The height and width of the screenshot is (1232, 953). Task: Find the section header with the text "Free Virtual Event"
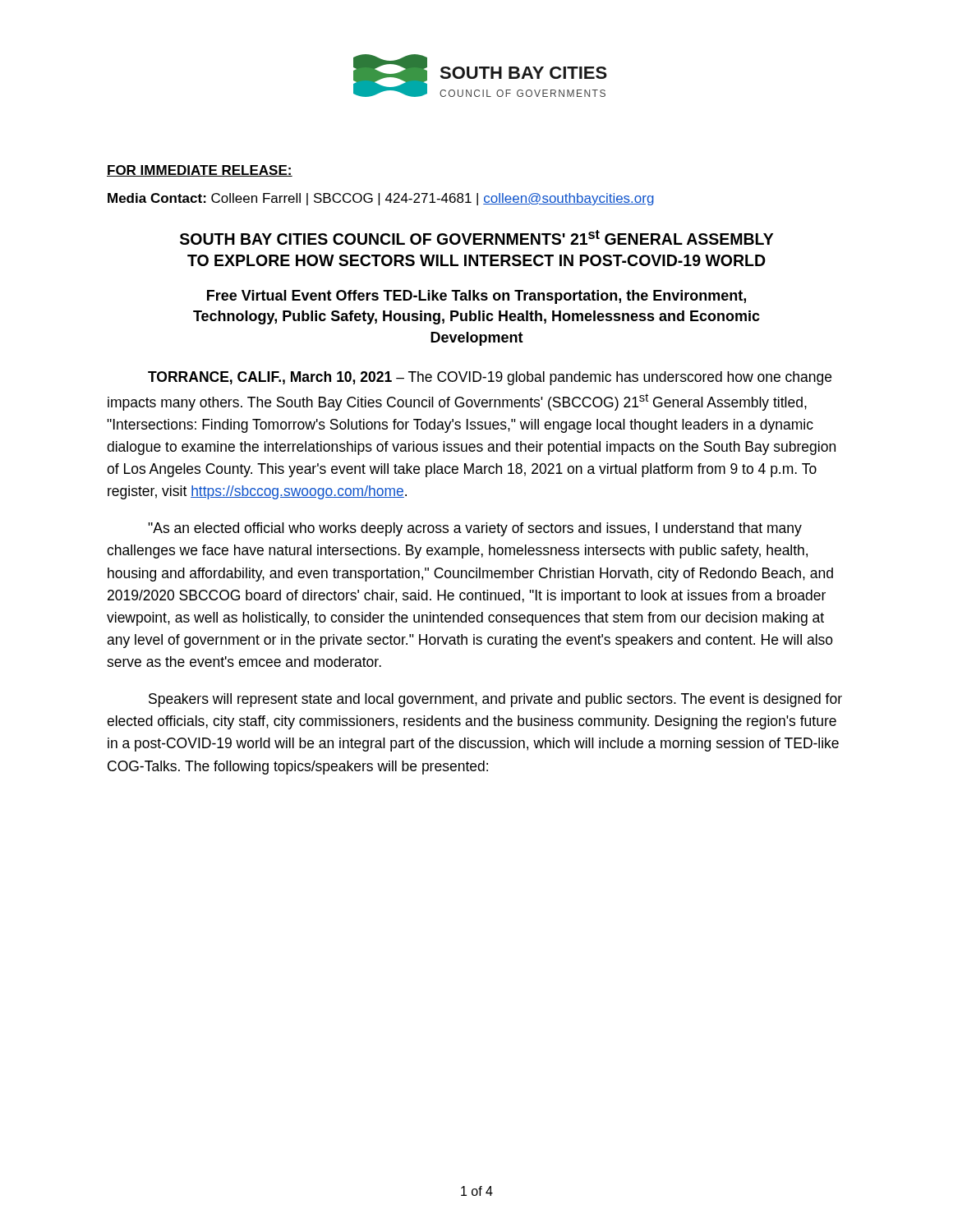pyautogui.click(x=476, y=316)
